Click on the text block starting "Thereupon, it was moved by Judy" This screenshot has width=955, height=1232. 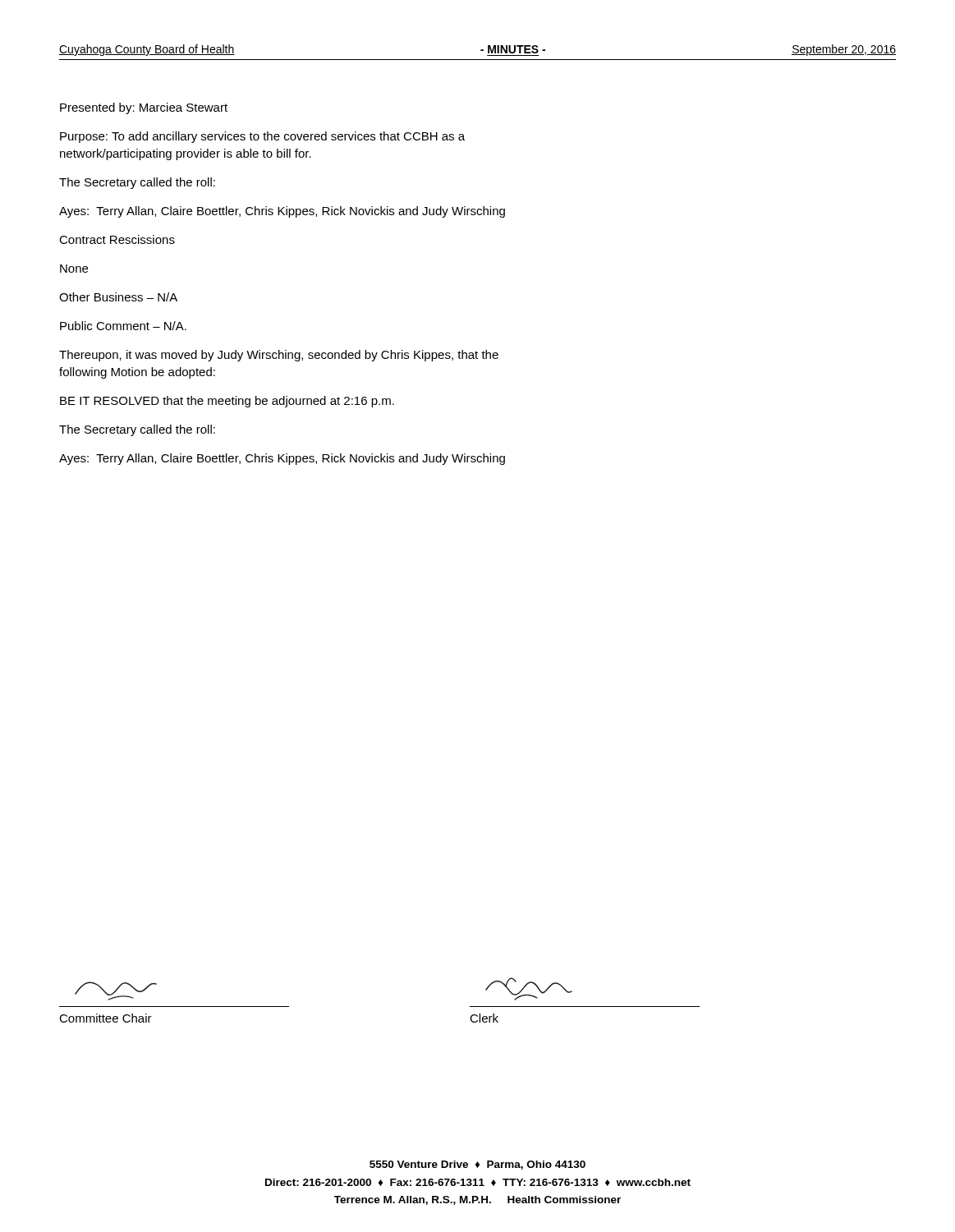[x=279, y=363]
